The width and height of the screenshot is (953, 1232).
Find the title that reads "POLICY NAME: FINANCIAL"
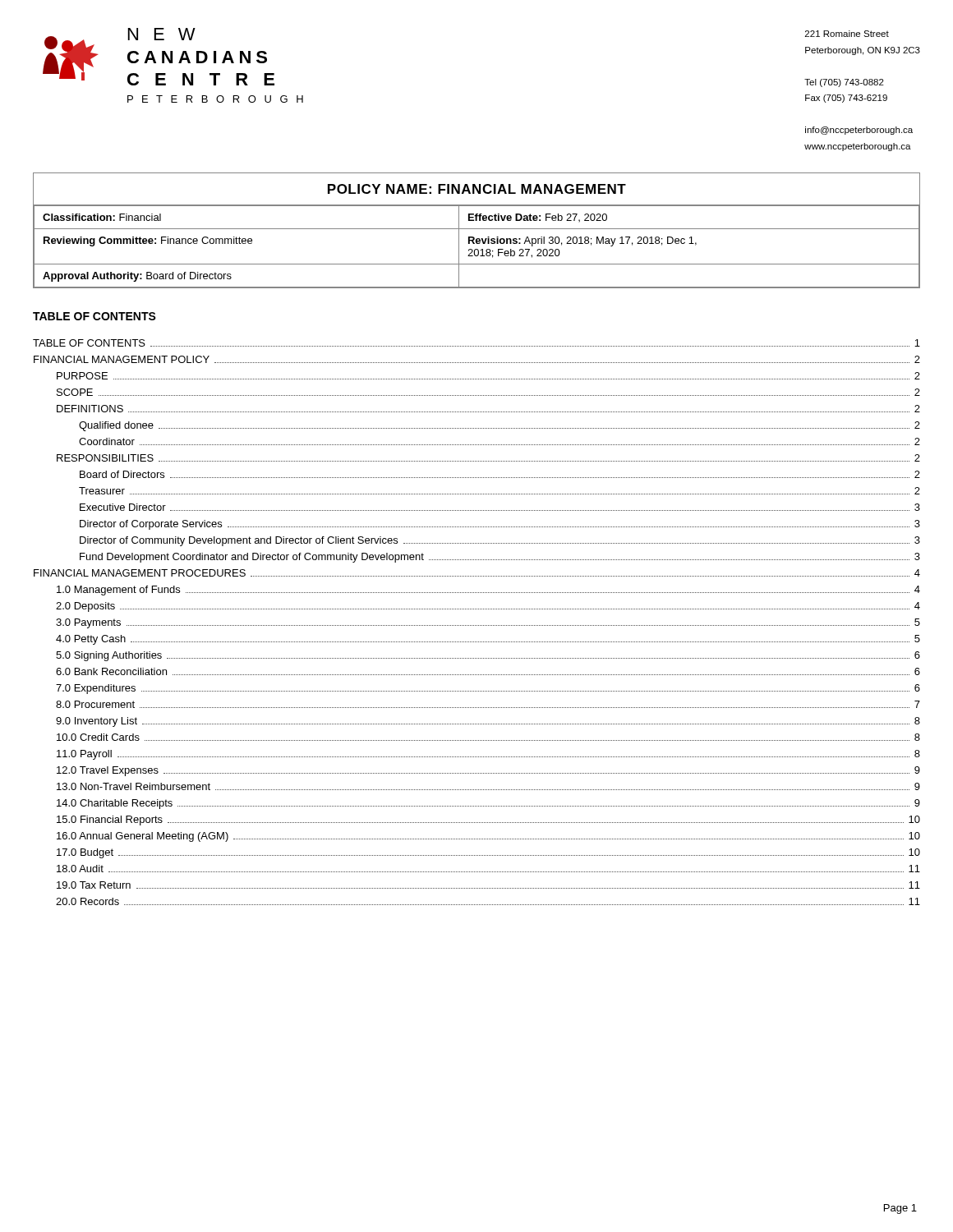(476, 190)
